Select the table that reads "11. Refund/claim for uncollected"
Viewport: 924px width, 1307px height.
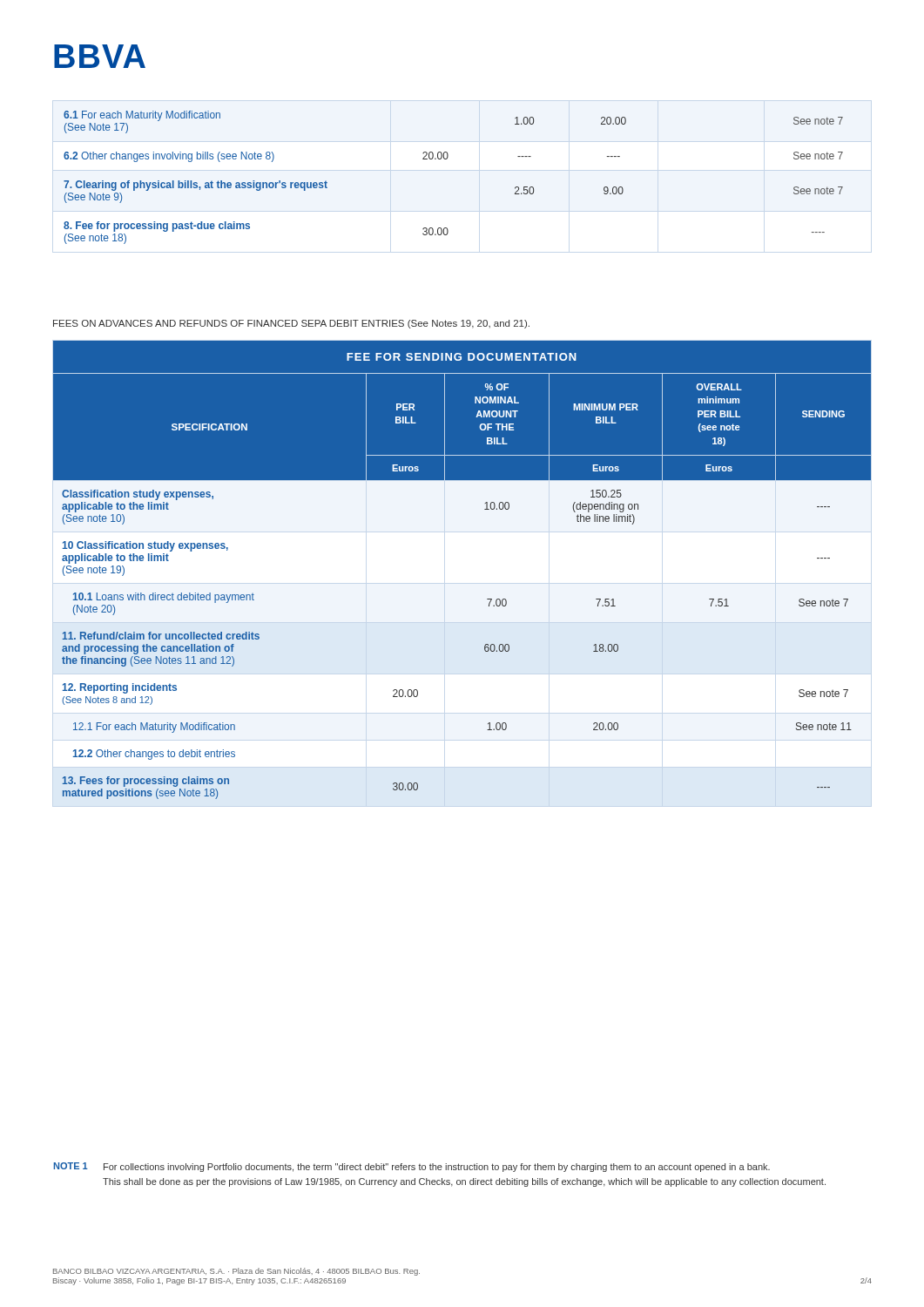(x=462, y=573)
